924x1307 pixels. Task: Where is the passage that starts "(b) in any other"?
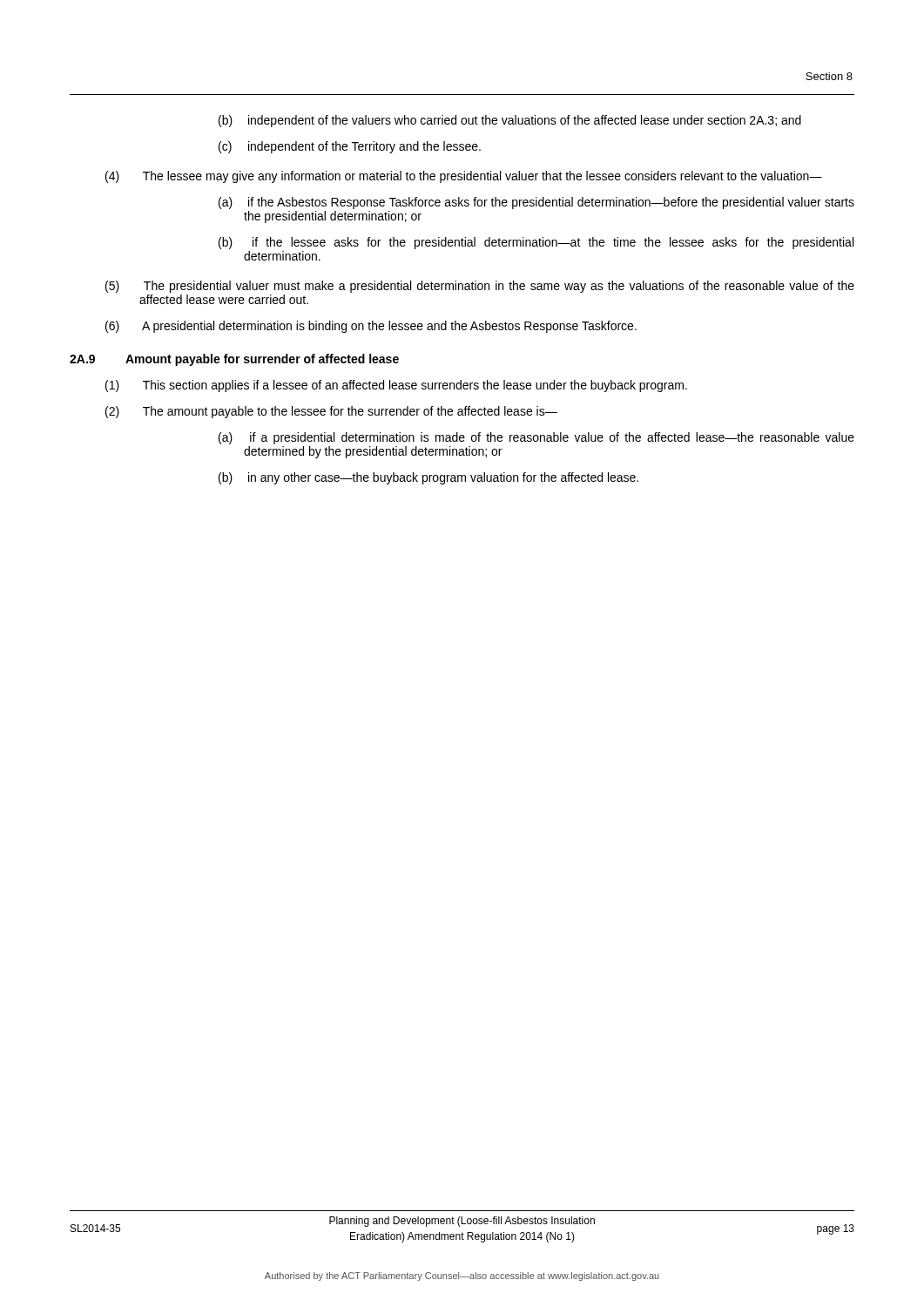(x=442, y=478)
